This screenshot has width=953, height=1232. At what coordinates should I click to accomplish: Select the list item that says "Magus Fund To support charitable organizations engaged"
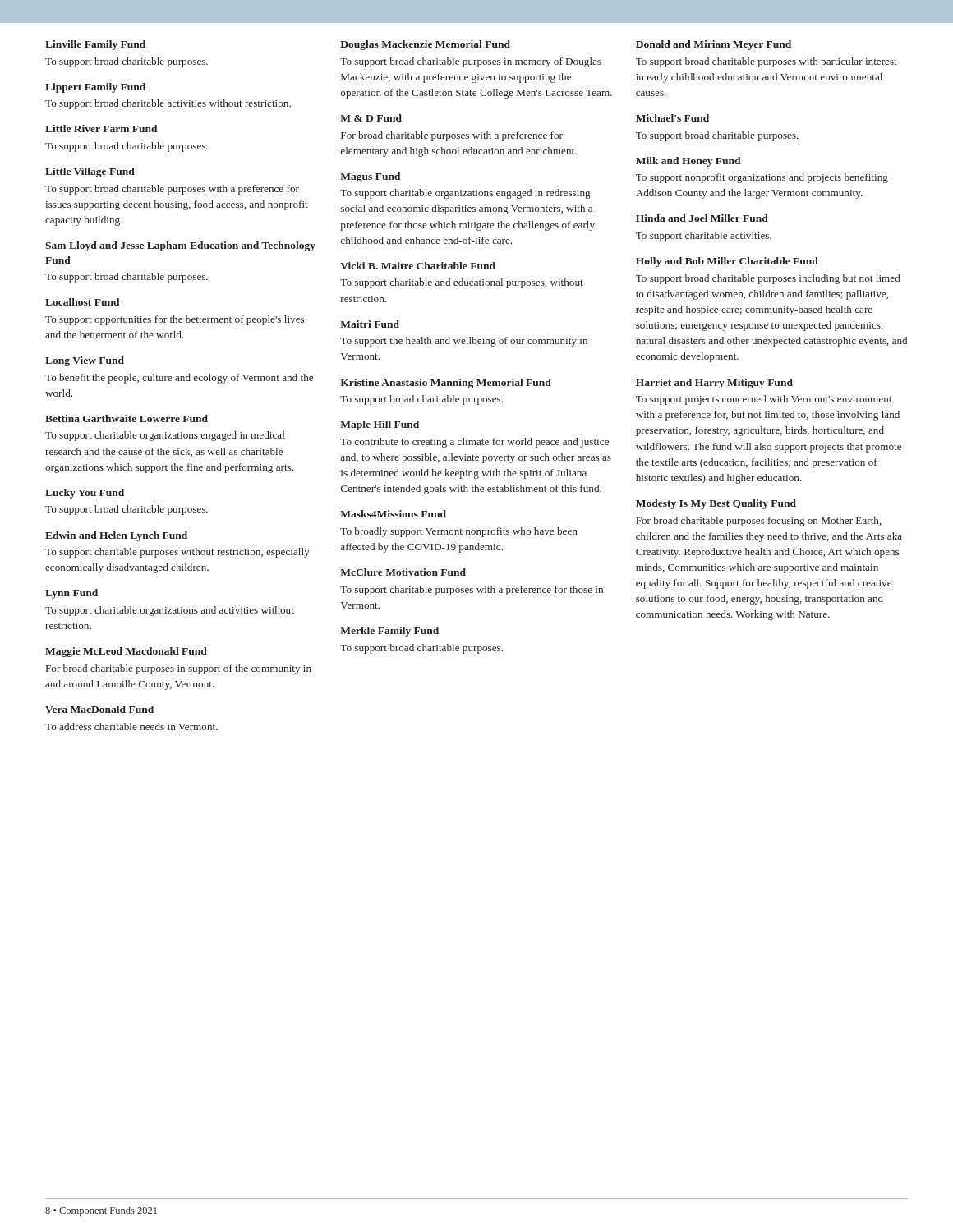point(476,209)
